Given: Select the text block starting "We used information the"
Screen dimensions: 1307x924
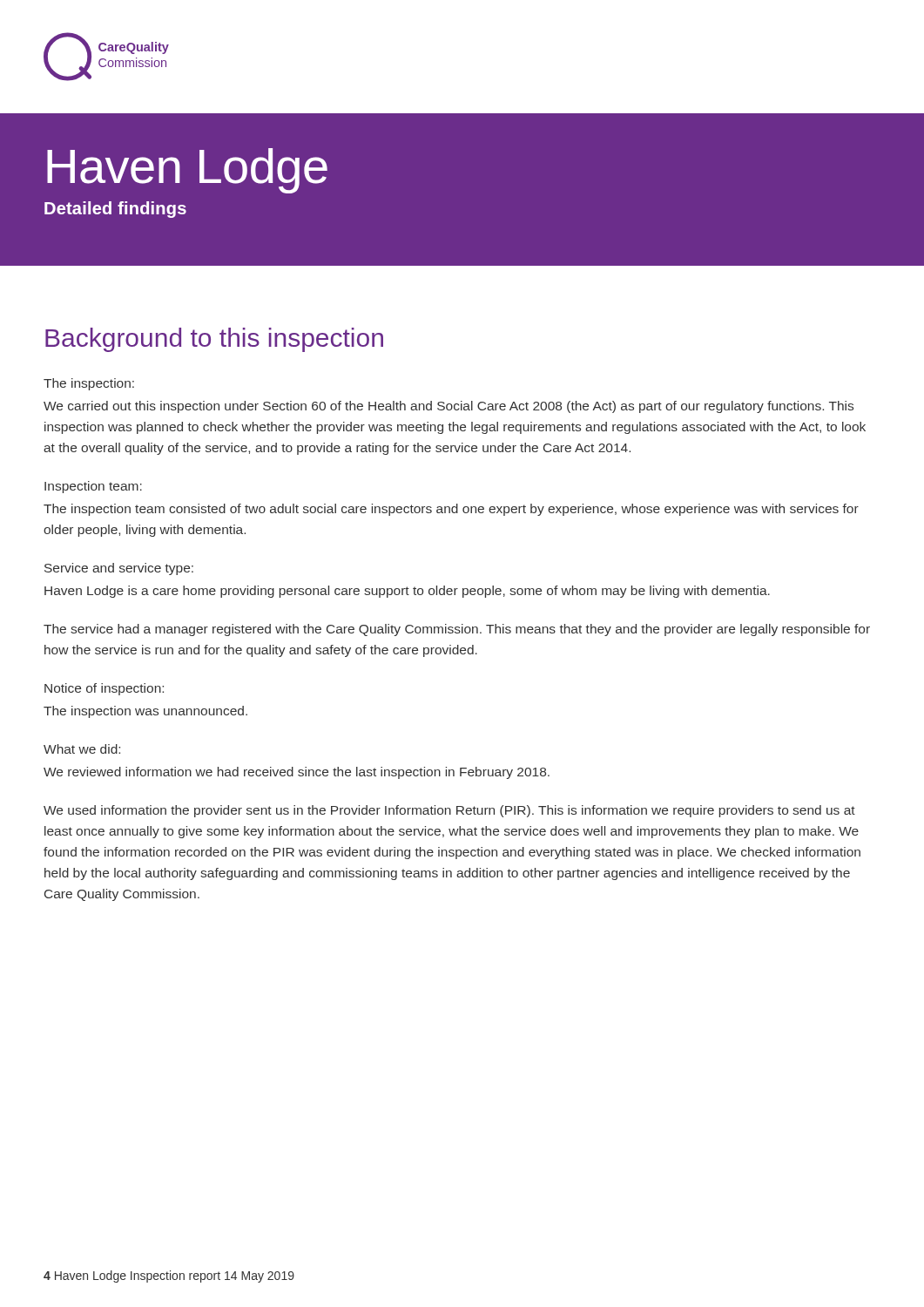Looking at the screenshot, I should tap(462, 852).
